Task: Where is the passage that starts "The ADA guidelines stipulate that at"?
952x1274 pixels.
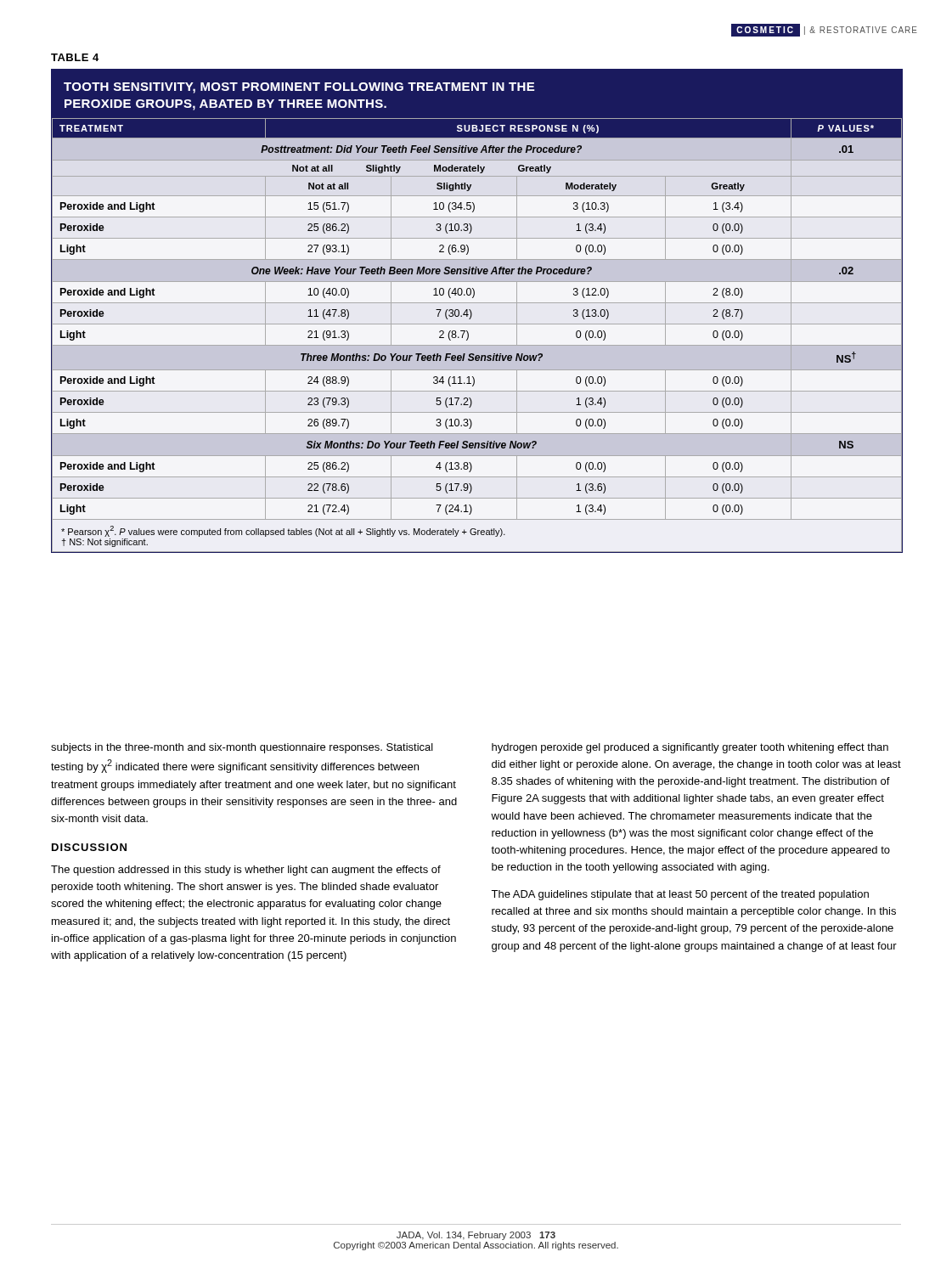Action: click(694, 920)
